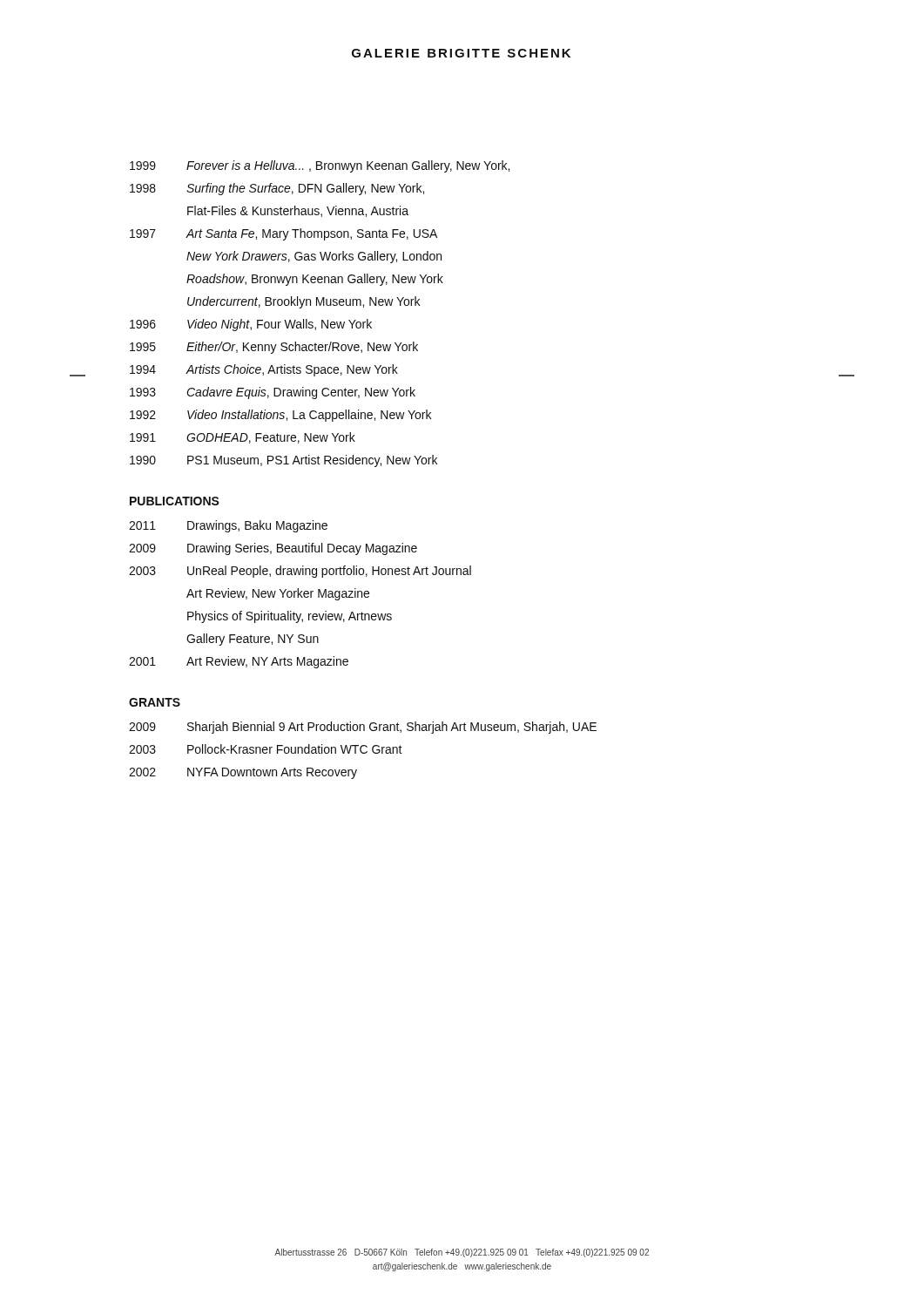Locate the text "1996 Video Night, Four Walls, New York"
The height and width of the screenshot is (1307, 924).
pyautogui.click(x=251, y=325)
